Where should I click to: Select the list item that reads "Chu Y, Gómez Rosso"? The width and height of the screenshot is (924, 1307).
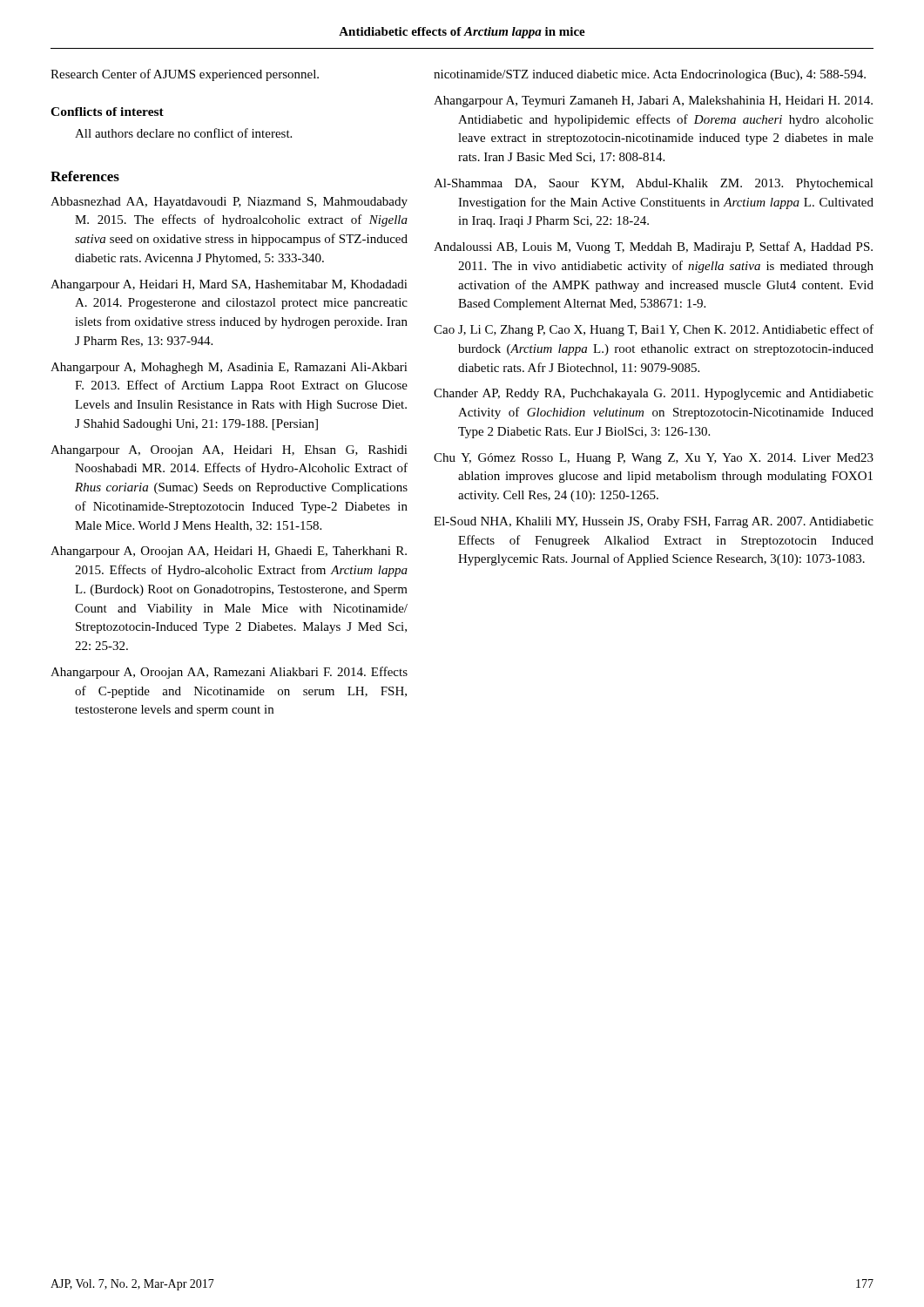(x=654, y=476)
